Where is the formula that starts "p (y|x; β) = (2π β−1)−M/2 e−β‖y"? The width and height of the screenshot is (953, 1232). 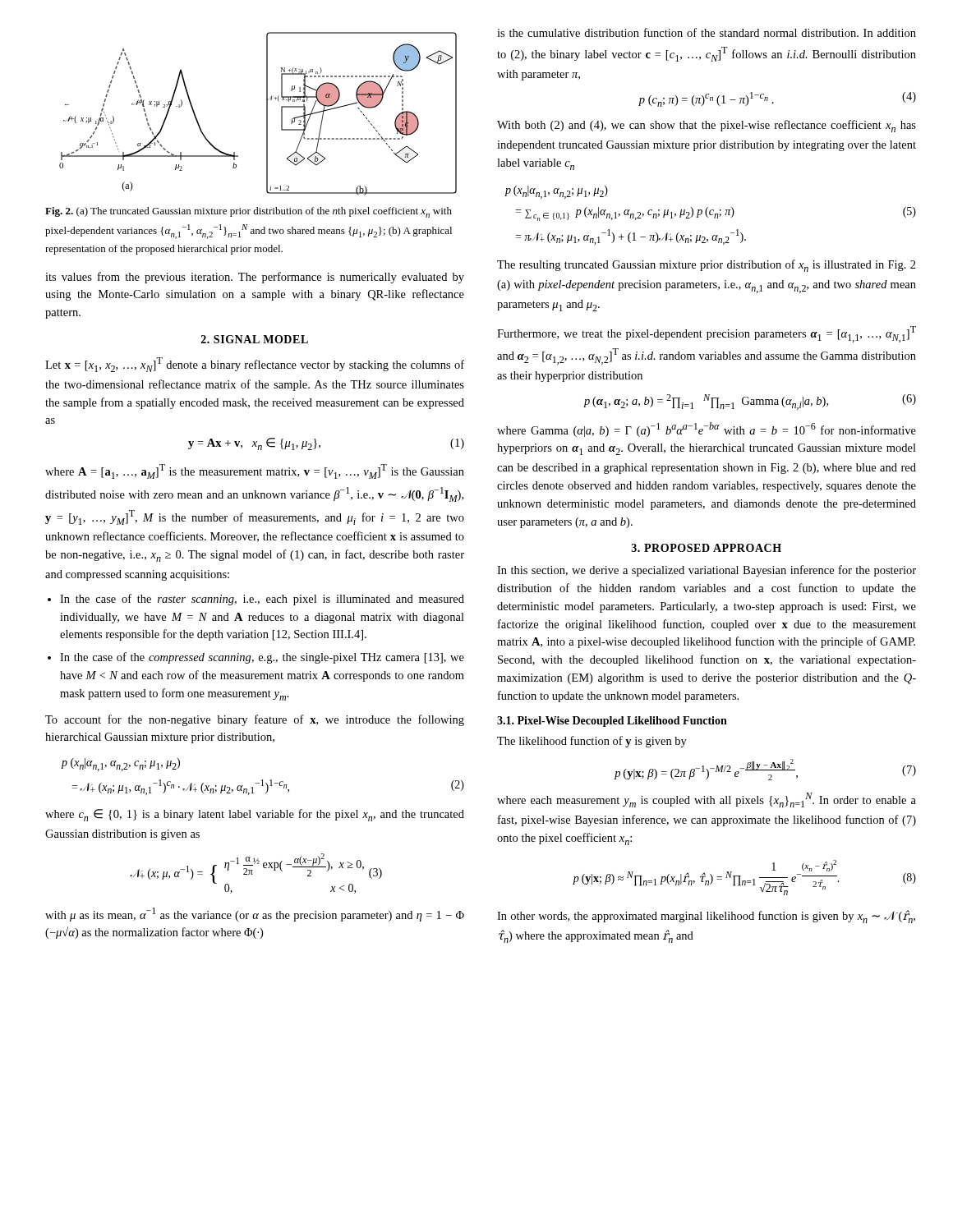(765, 770)
